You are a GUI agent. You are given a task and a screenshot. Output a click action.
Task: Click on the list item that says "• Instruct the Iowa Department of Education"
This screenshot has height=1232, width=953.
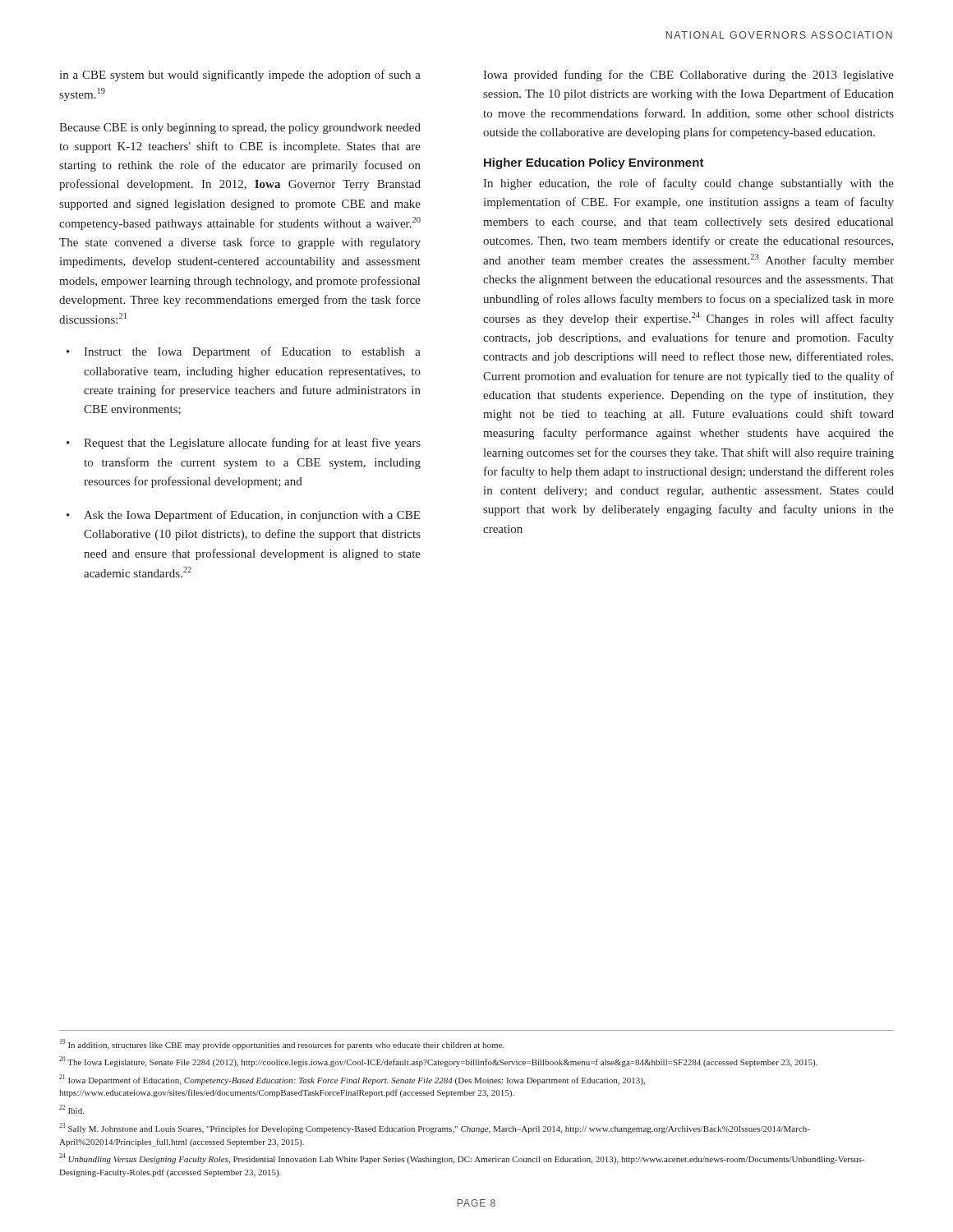[243, 379]
